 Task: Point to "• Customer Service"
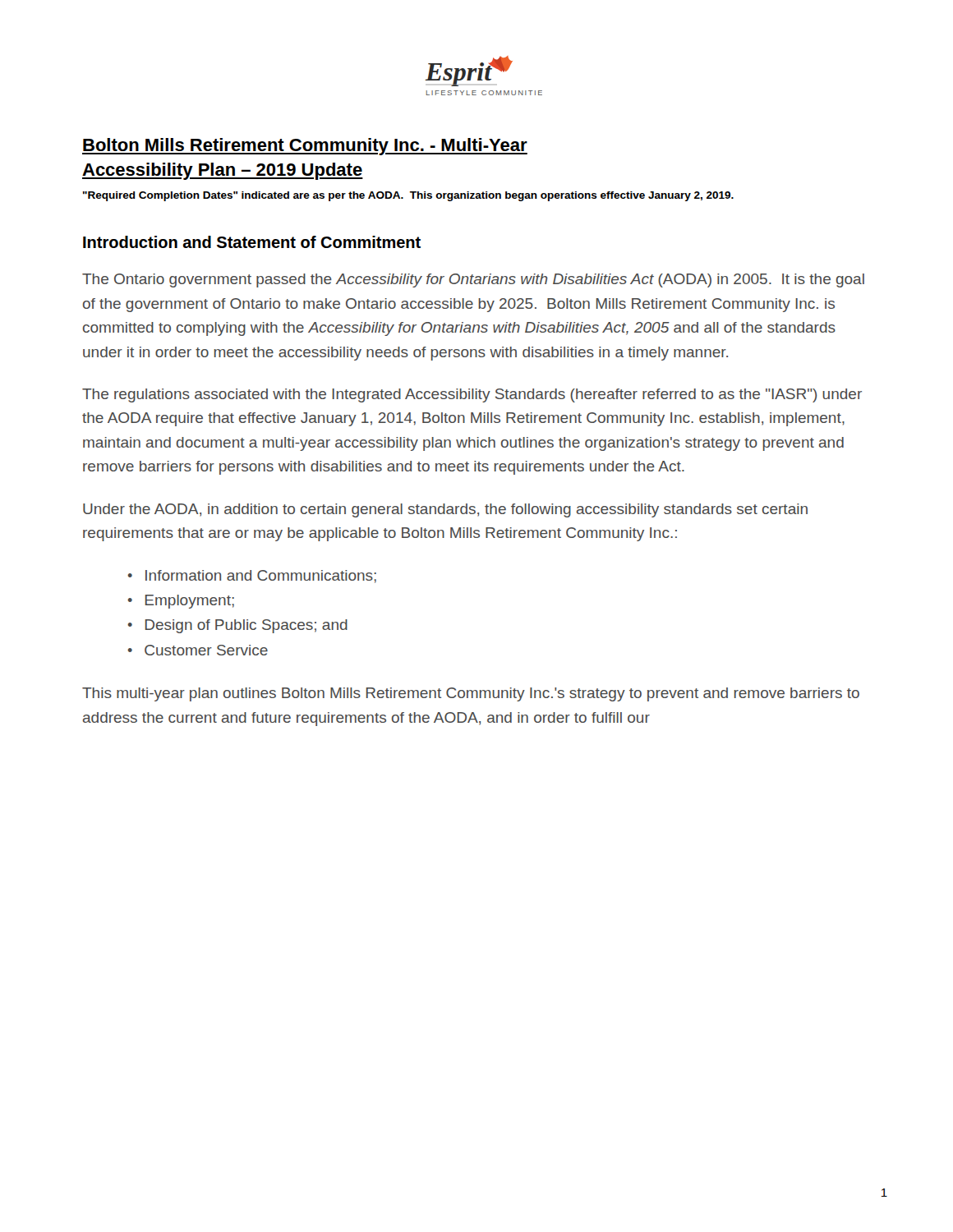[198, 650]
